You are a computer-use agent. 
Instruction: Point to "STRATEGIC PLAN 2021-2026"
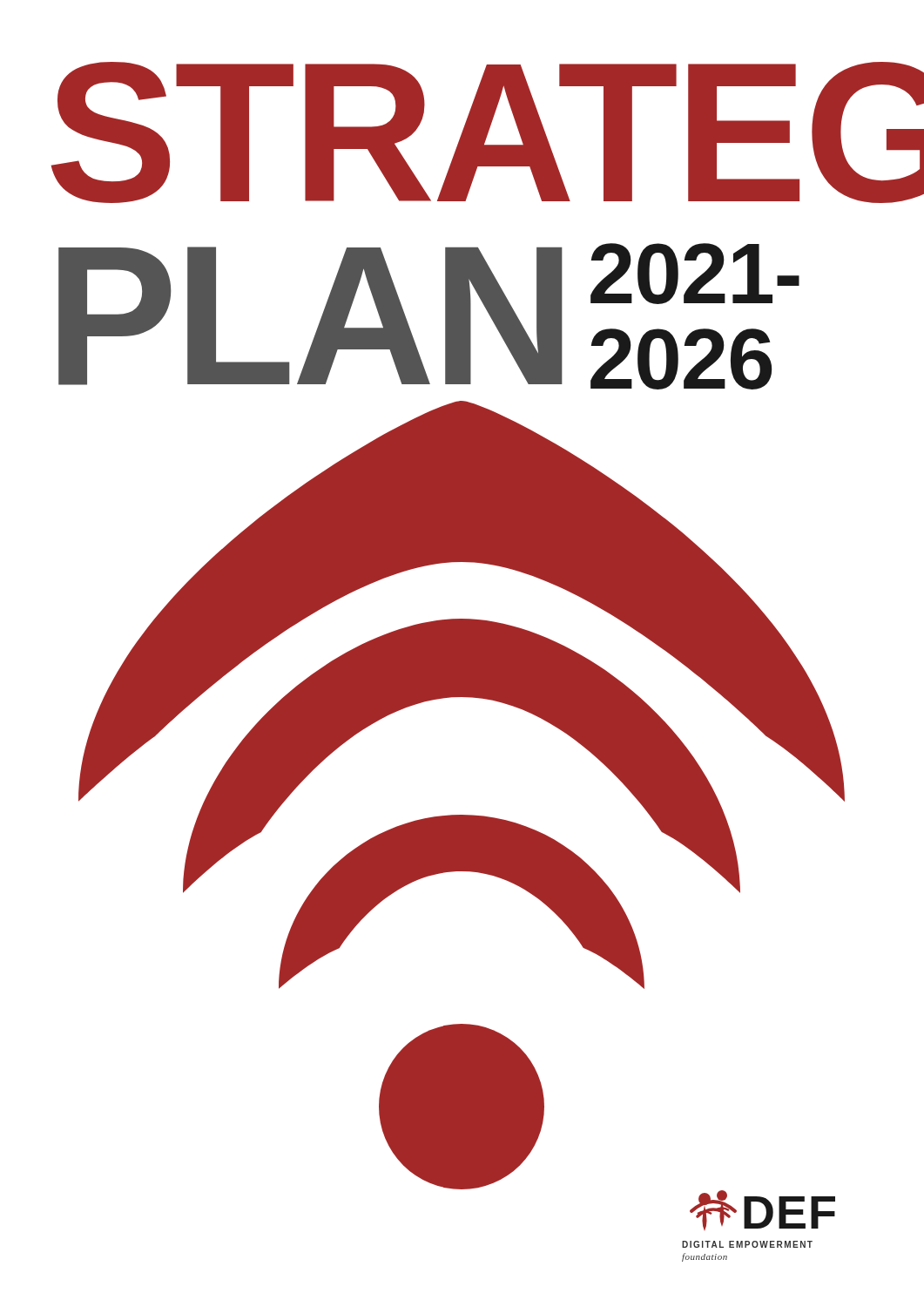pos(463,225)
